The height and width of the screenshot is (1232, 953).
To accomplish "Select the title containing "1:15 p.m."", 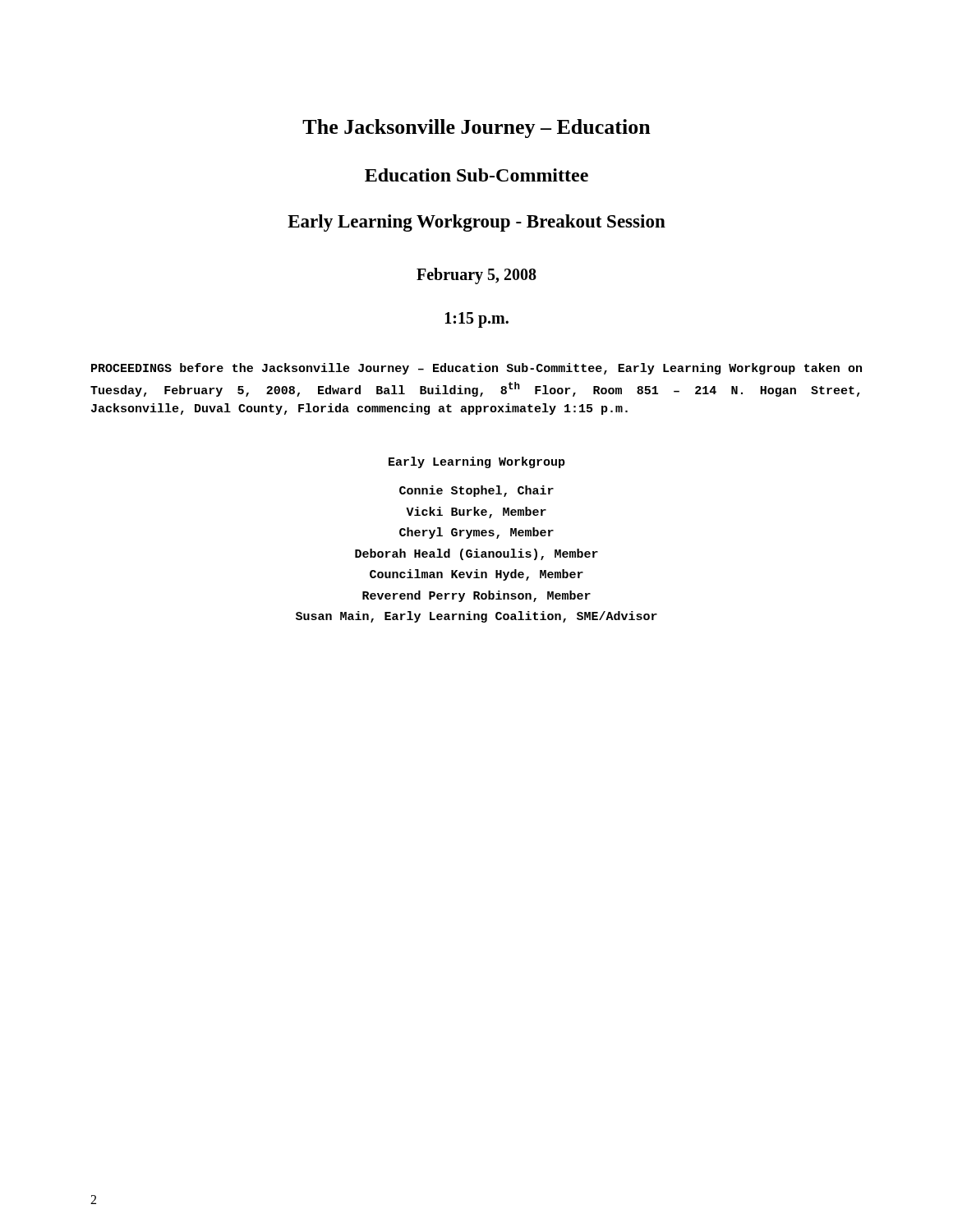I will pyautogui.click(x=476, y=318).
